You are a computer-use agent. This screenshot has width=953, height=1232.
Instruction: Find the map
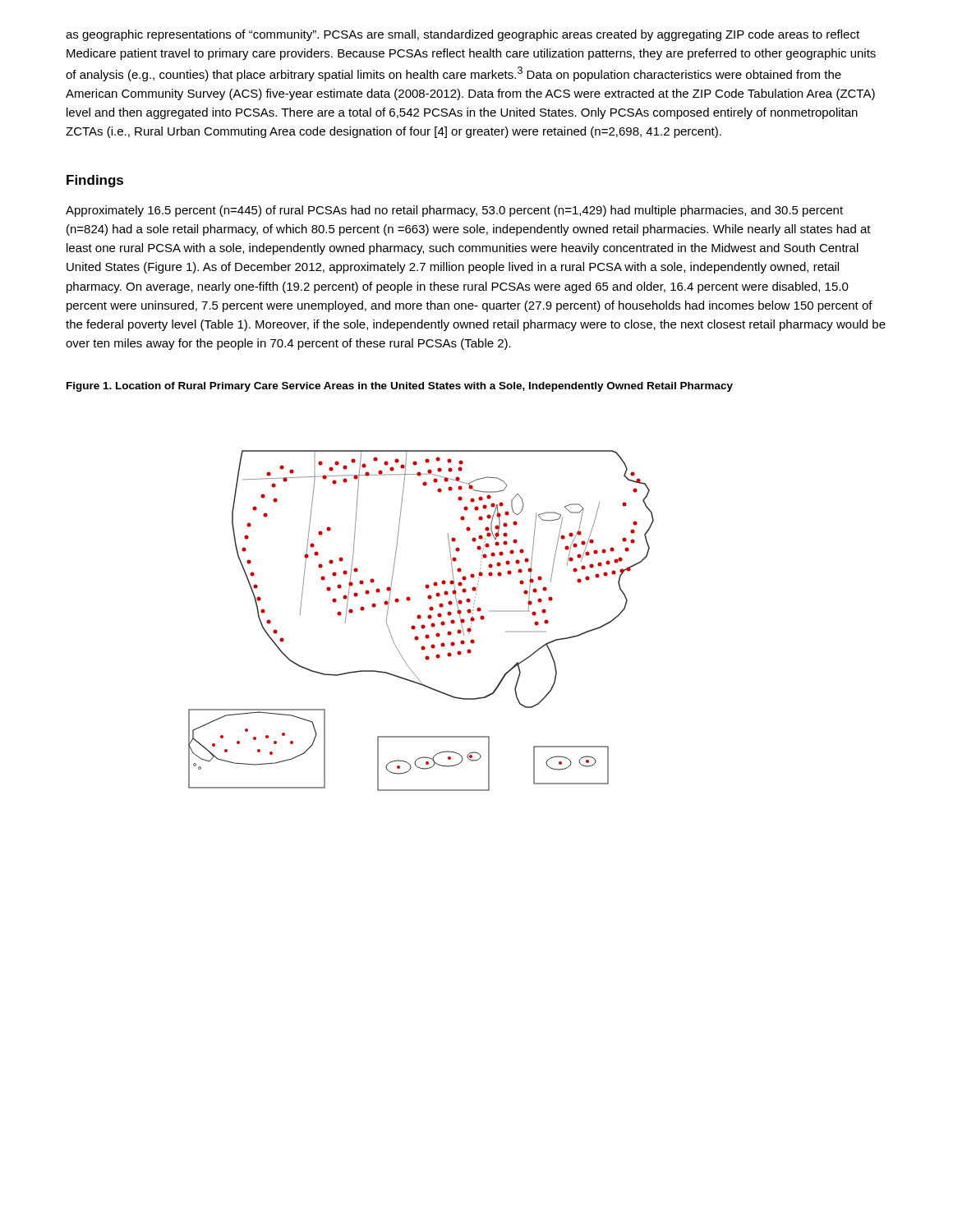tap(476, 603)
